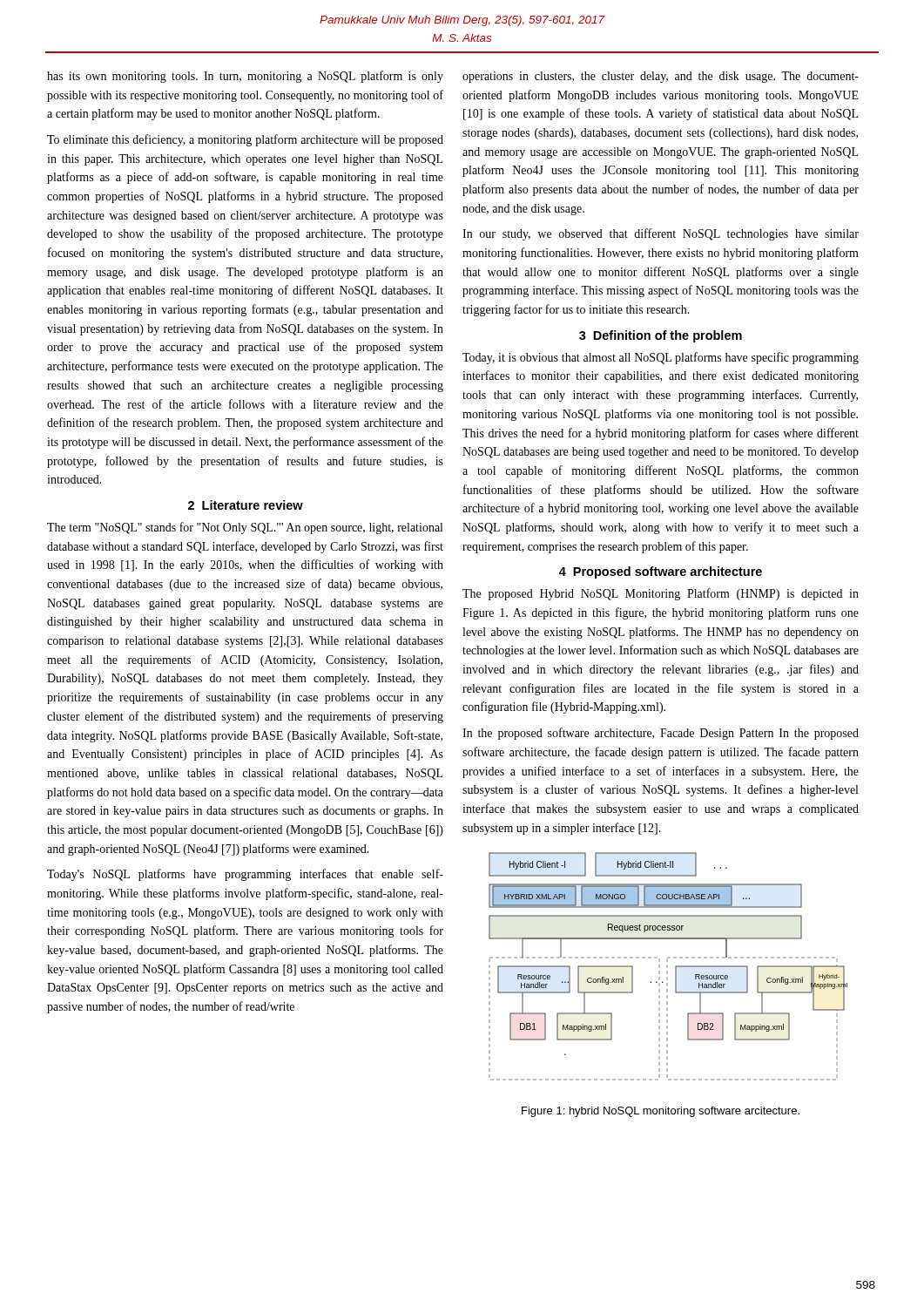
Task: Point to "2 Literature review"
Action: pos(245,505)
